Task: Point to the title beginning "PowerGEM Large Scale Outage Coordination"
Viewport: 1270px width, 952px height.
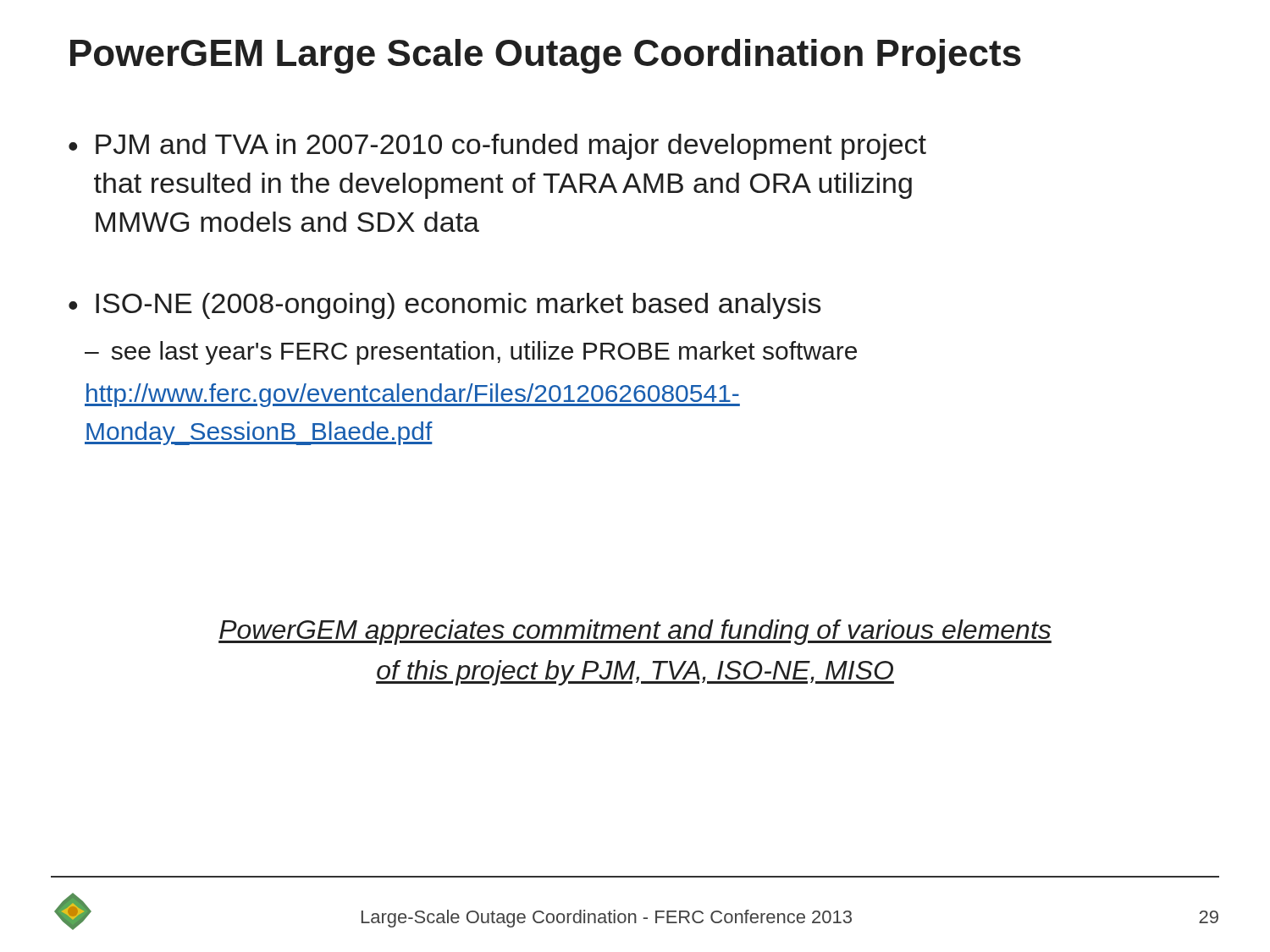Action: (x=635, y=53)
